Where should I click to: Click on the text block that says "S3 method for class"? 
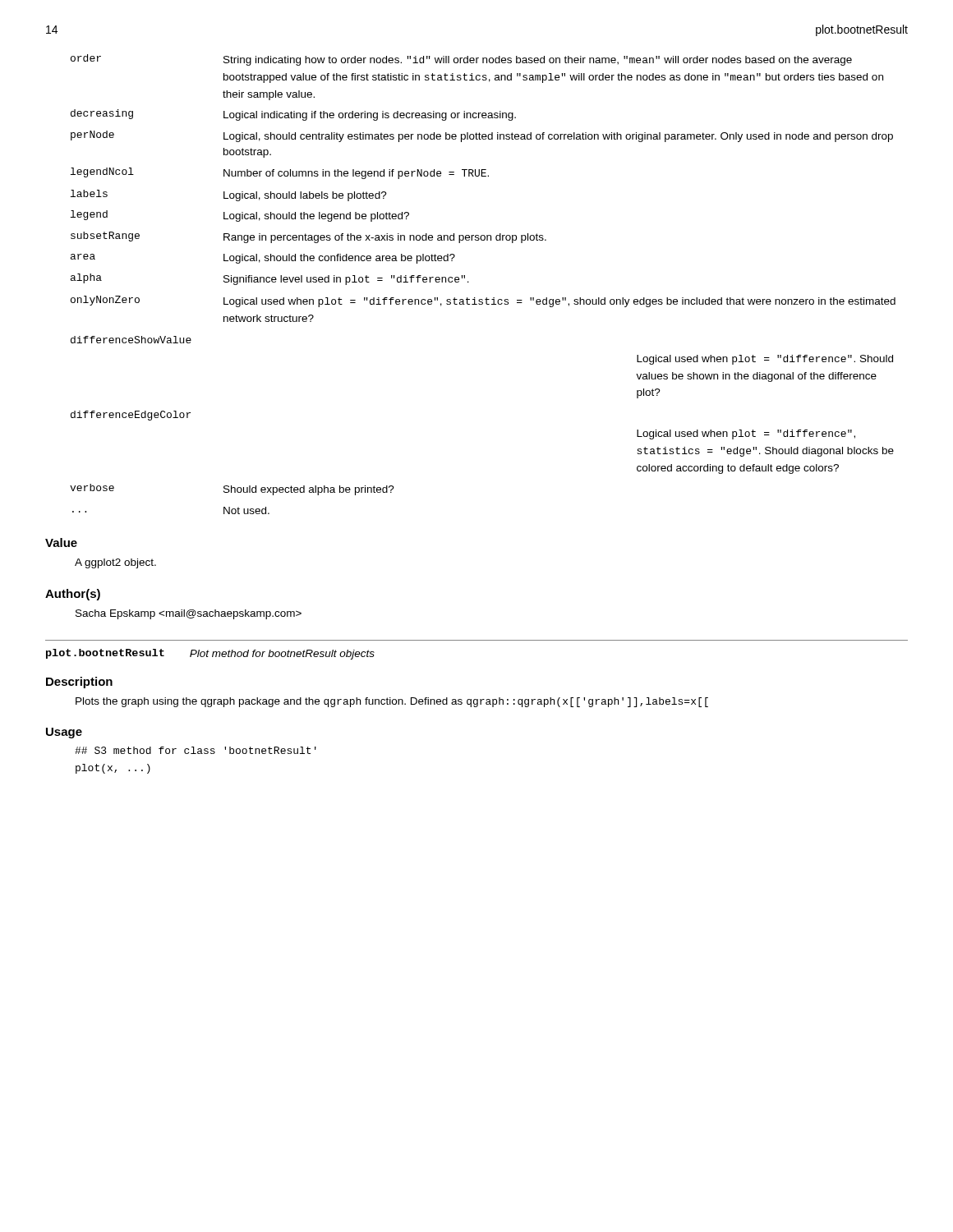tap(197, 760)
